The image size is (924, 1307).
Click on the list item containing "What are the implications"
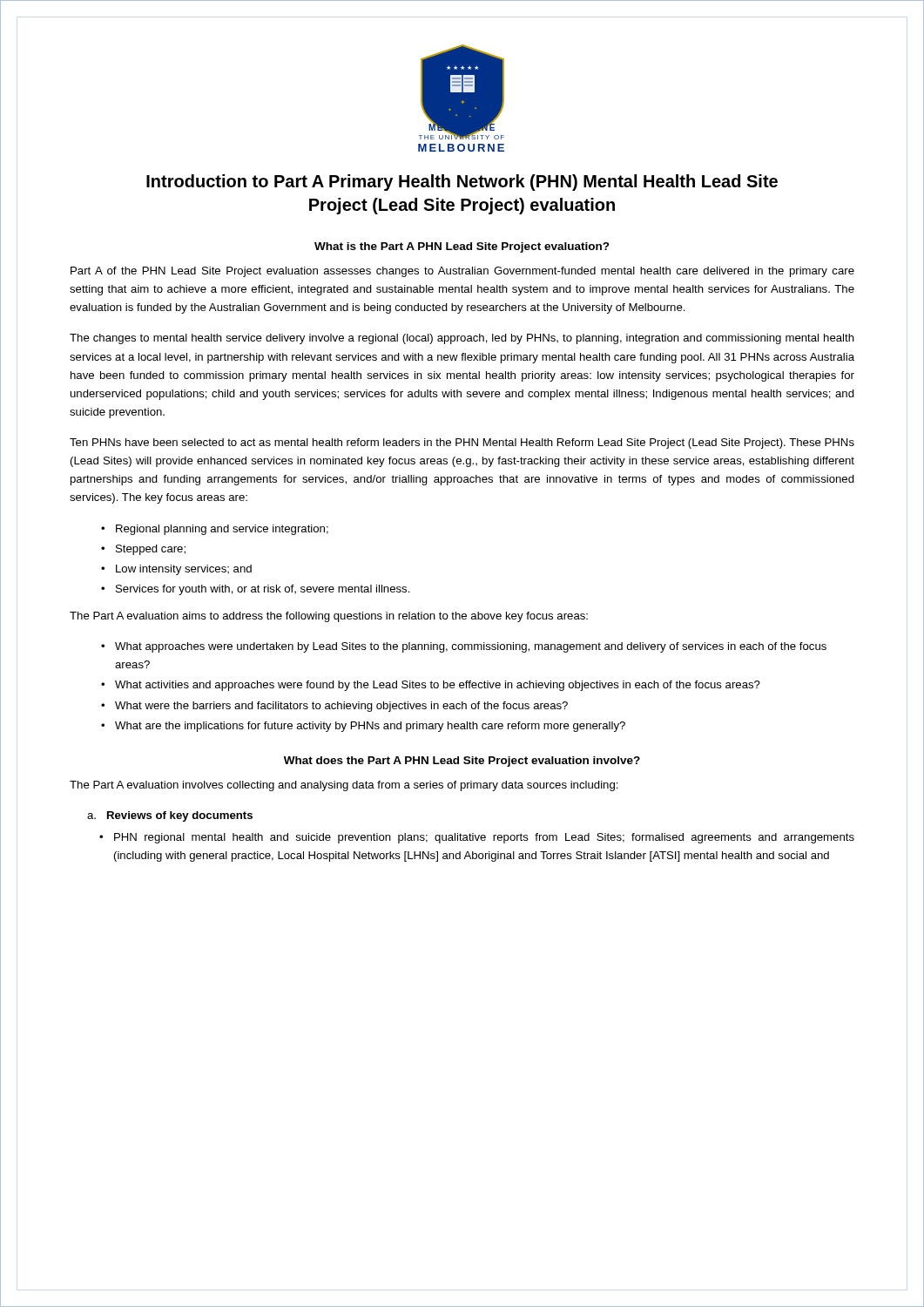tap(370, 725)
